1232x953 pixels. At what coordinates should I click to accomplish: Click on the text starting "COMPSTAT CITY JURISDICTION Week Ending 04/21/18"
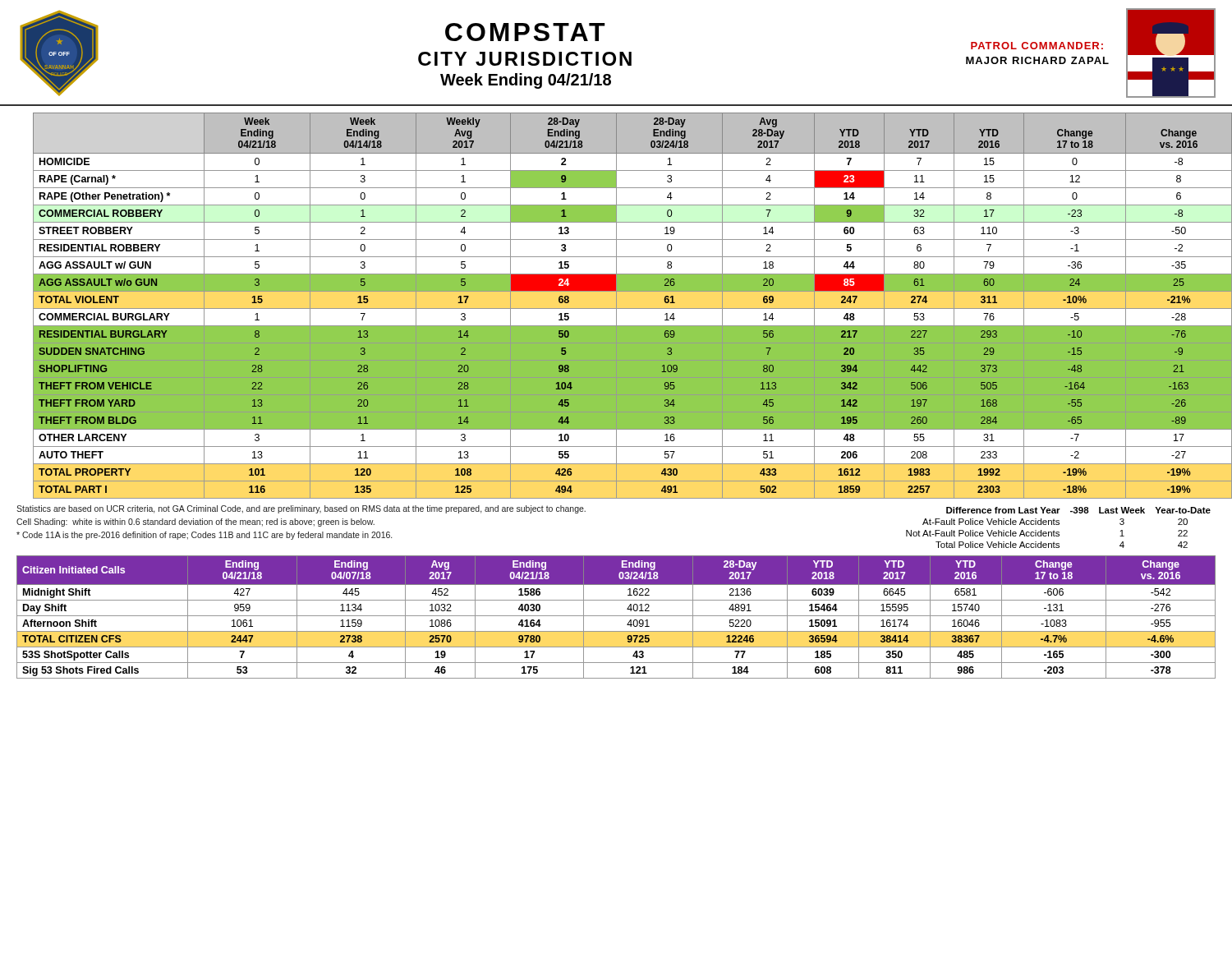pos(526,53)
